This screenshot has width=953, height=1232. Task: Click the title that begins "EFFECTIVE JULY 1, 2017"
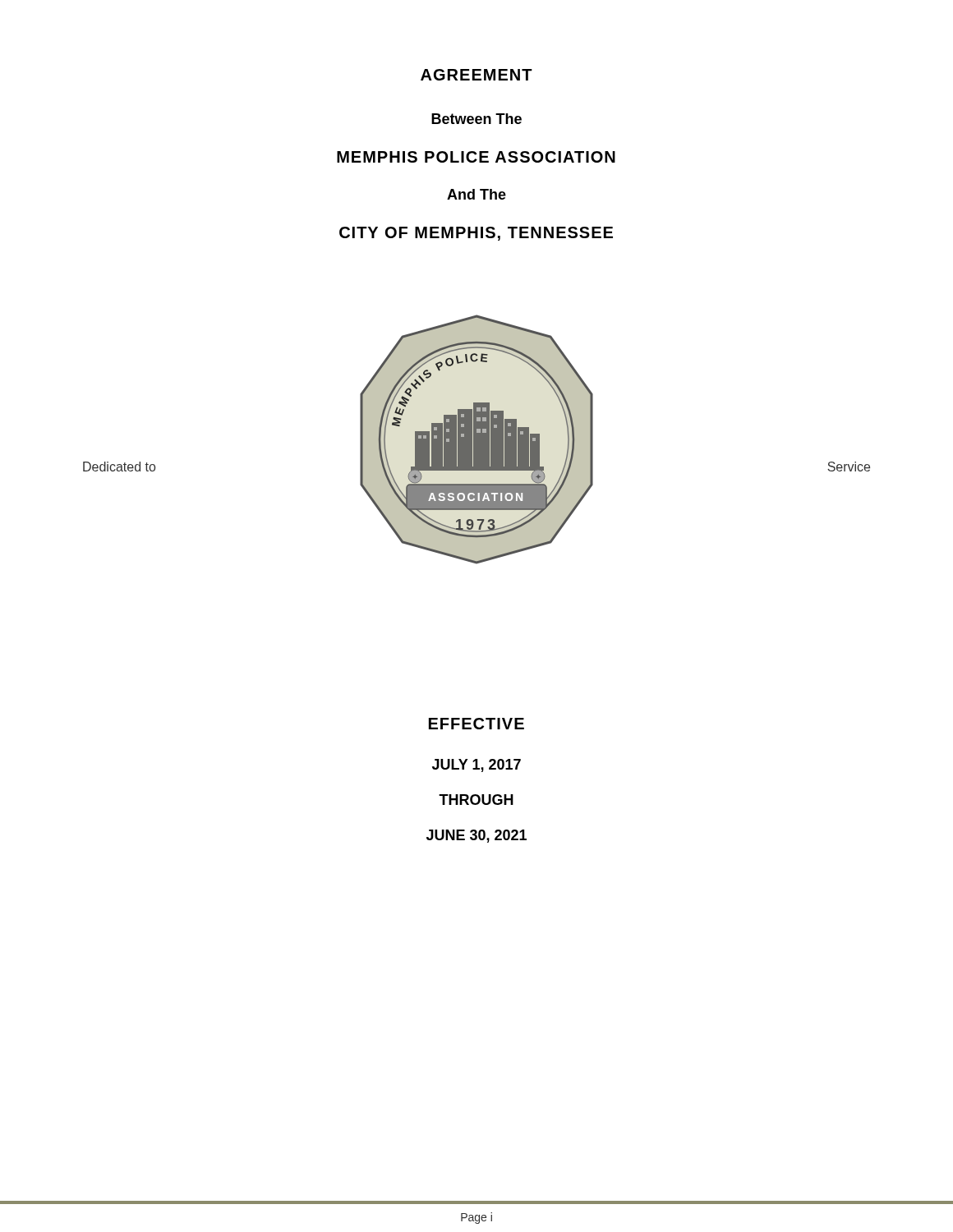(476, 779)
